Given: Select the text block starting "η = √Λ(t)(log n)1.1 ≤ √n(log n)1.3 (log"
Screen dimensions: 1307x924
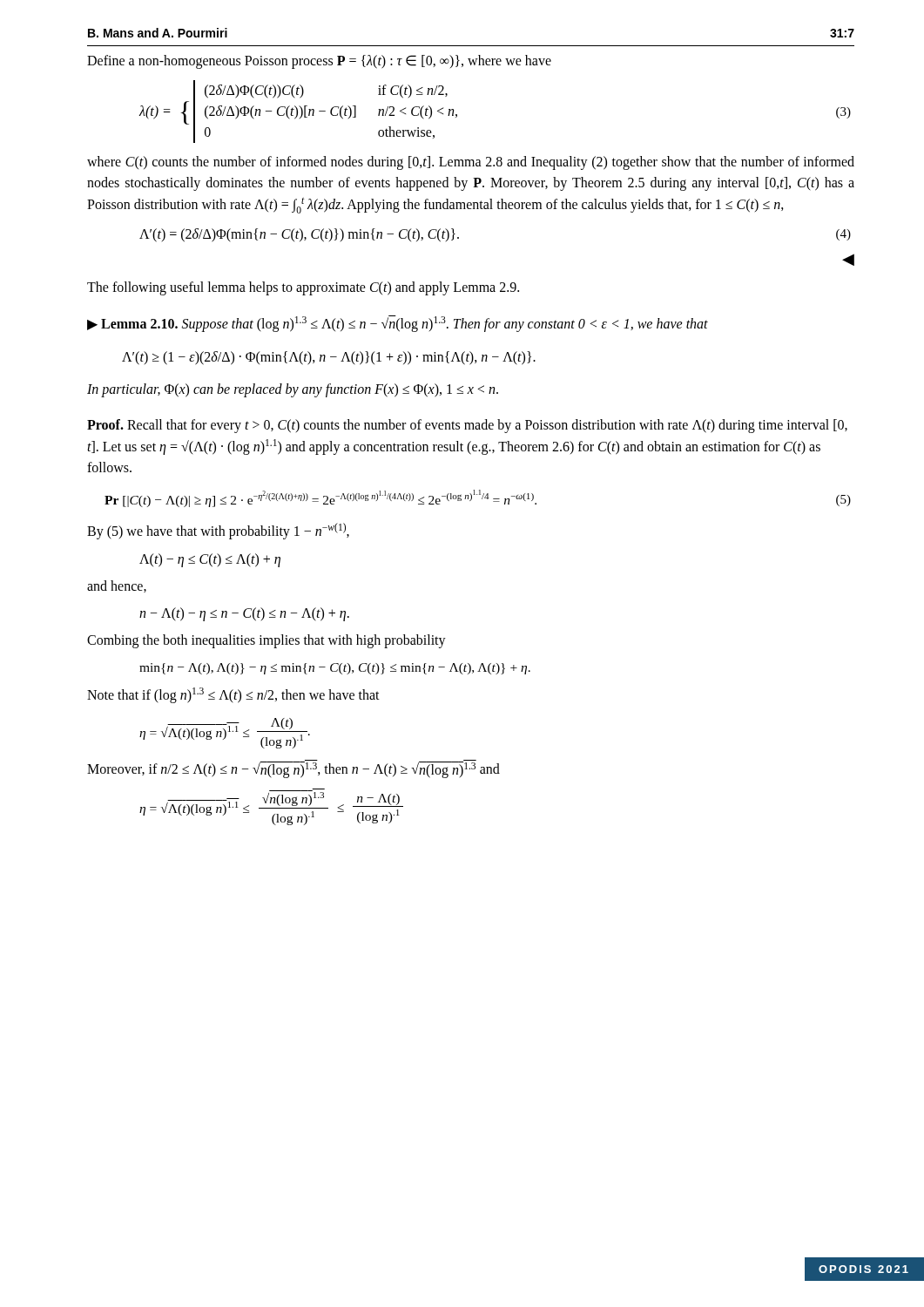Looking at the screenshot, I should click(271, 808).
